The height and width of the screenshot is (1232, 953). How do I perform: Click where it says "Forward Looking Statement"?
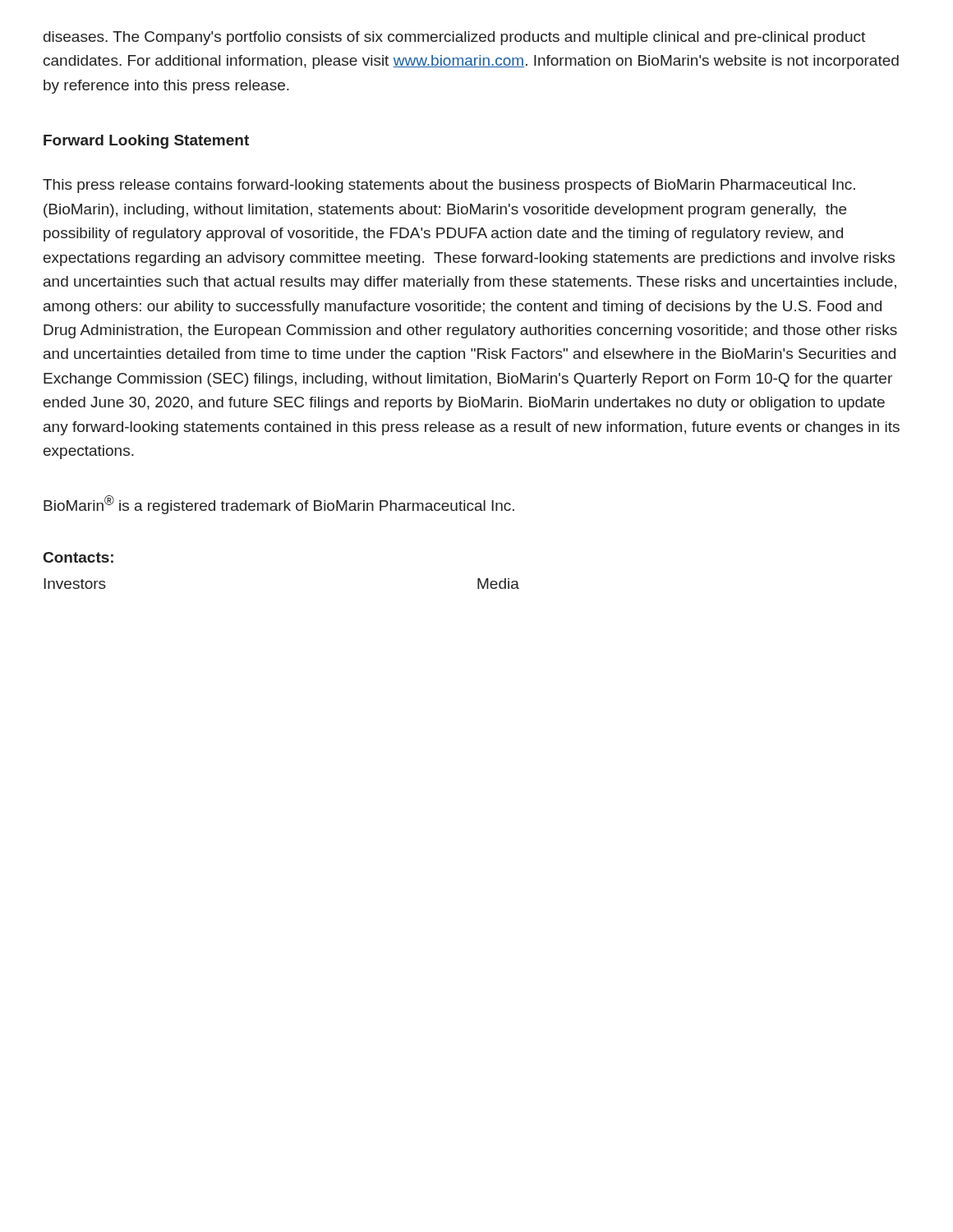(146, 140)
